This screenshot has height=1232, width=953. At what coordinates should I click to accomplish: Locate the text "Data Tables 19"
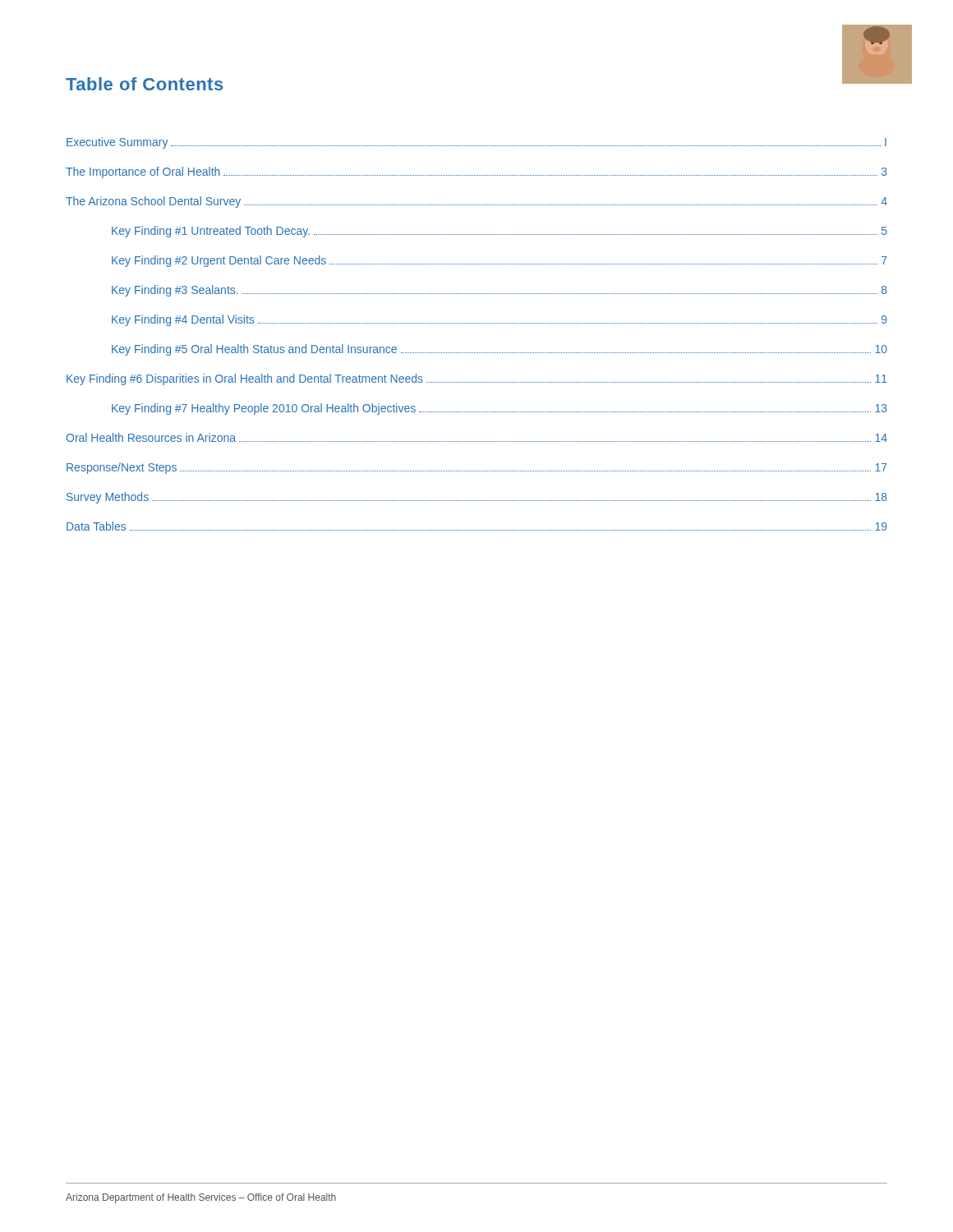(476, 526)
